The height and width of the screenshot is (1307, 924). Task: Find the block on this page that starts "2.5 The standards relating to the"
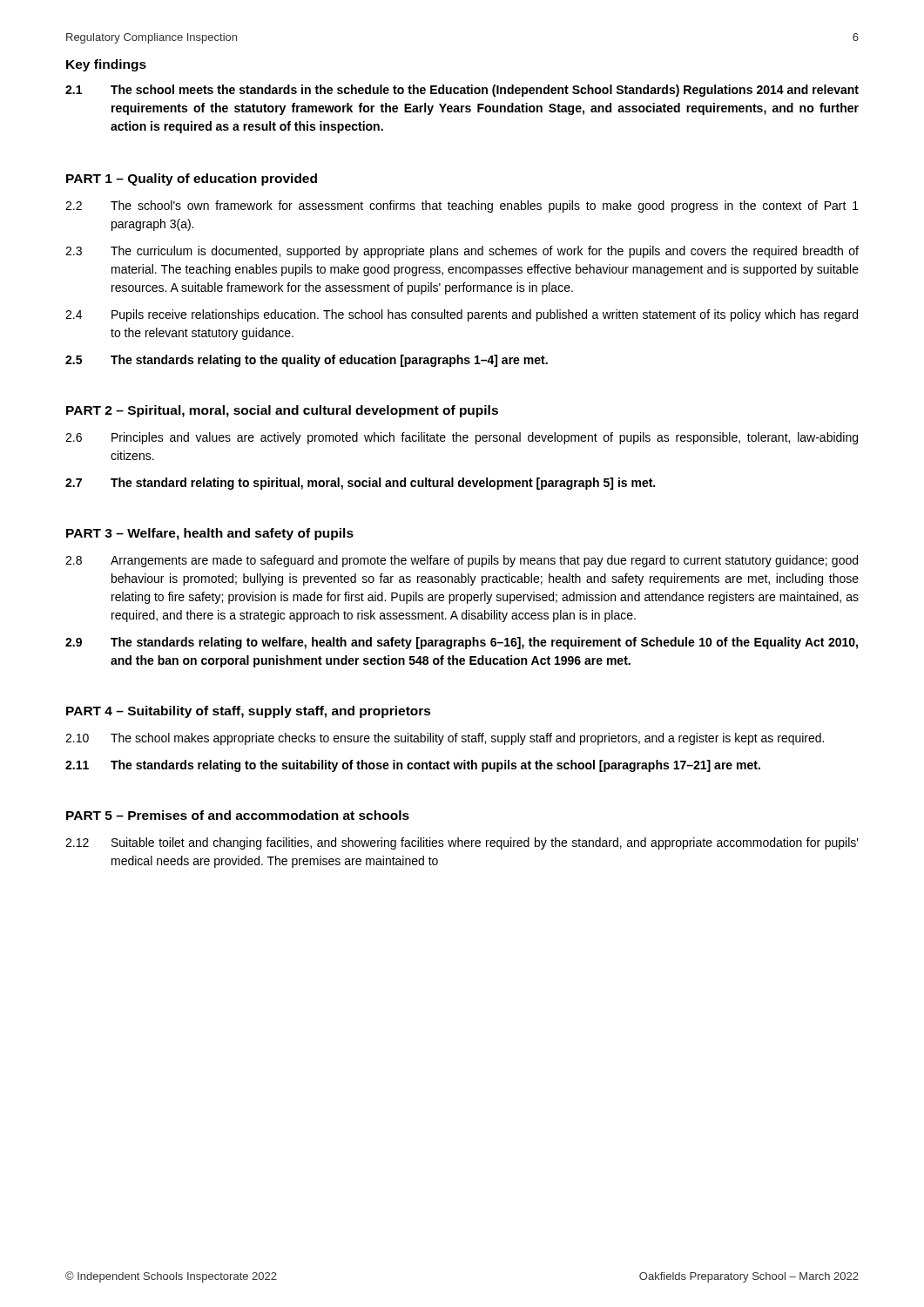tap(462, 360)
